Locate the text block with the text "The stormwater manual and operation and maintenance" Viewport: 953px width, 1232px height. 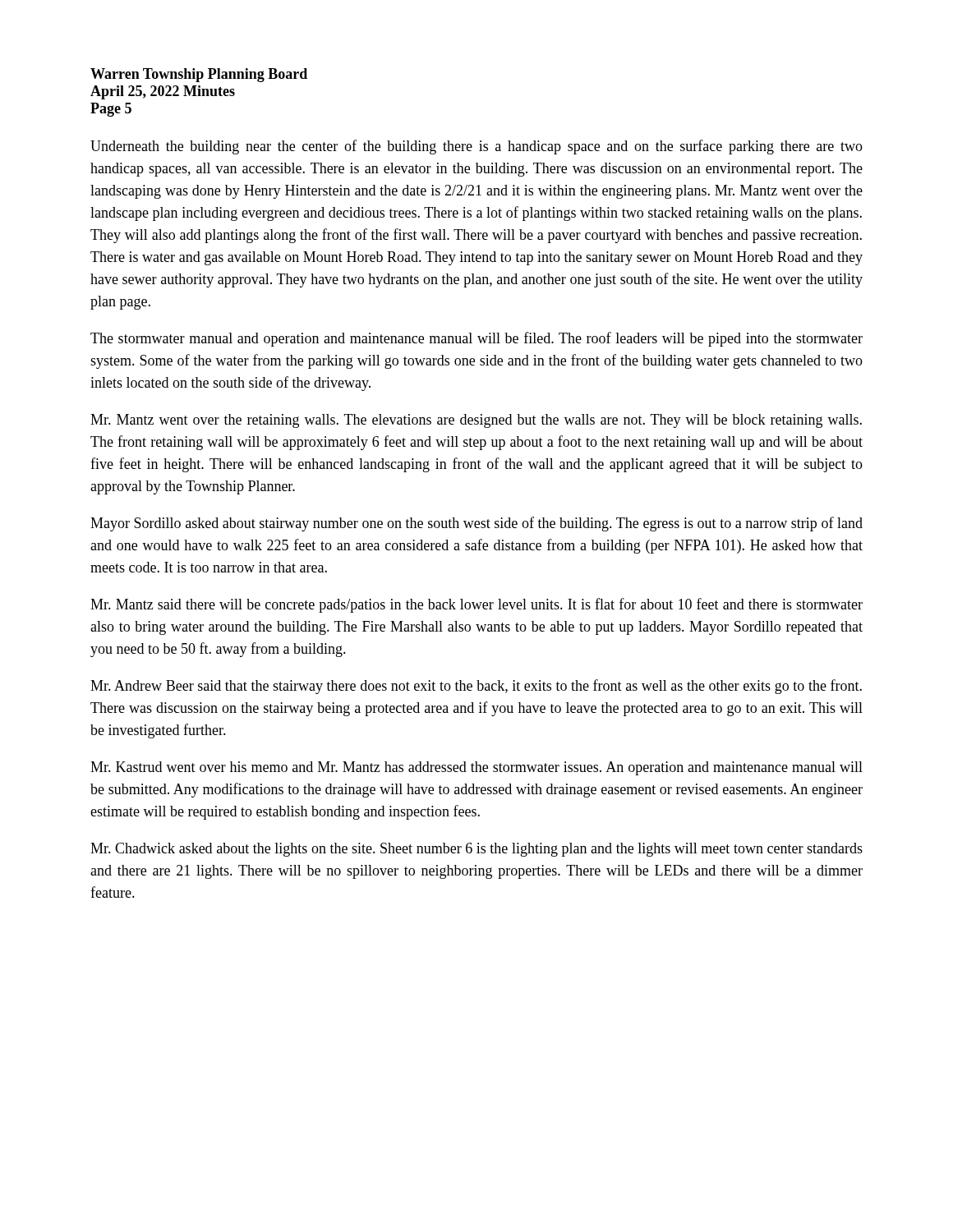(x=476, y=361)
